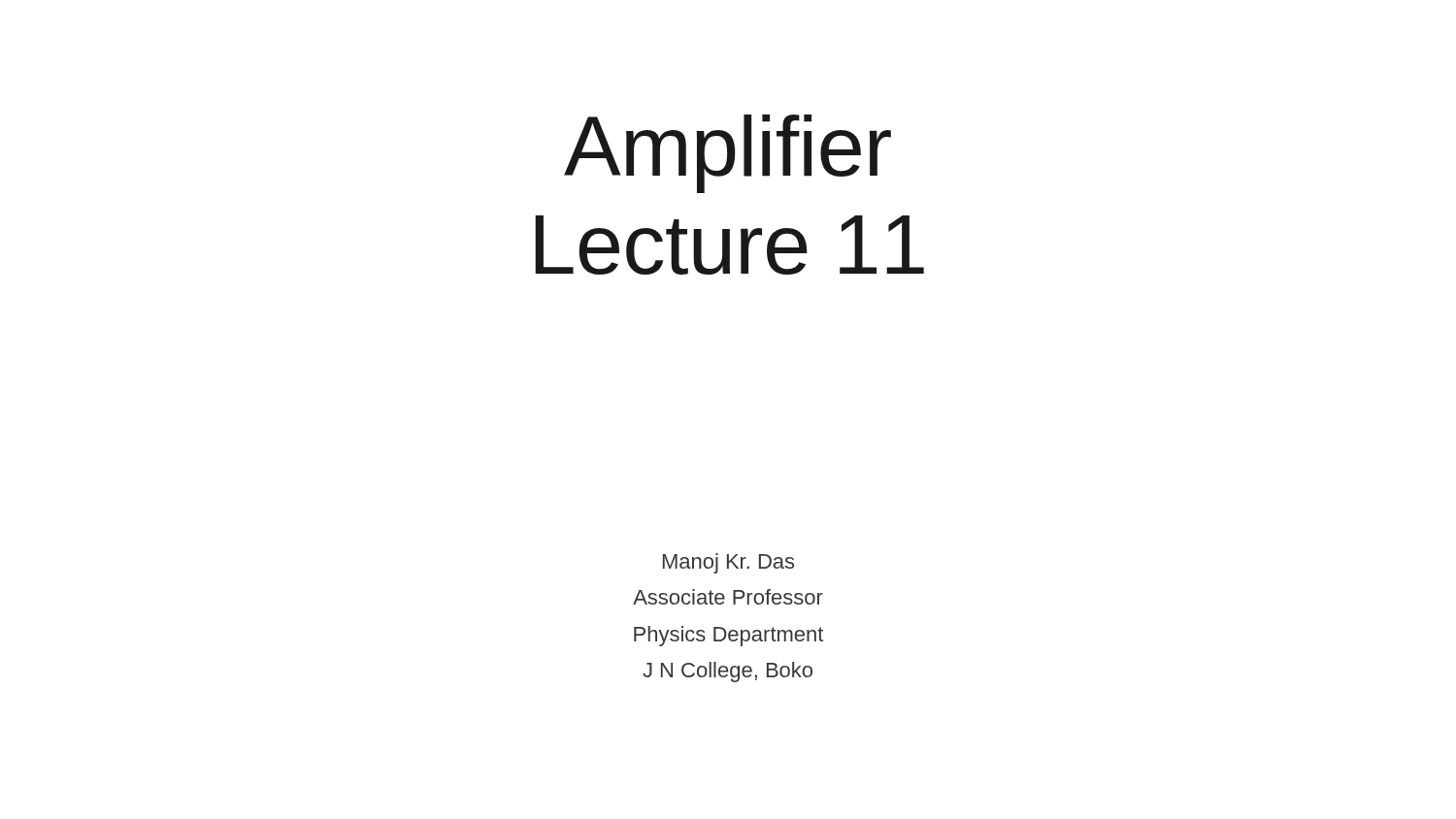The width and height of the screenshot is (1456, 819).
Task: Find the element starting "Manoj Kr. Das Associate Professor Physics Department"
Action: [x=728, y=563]
